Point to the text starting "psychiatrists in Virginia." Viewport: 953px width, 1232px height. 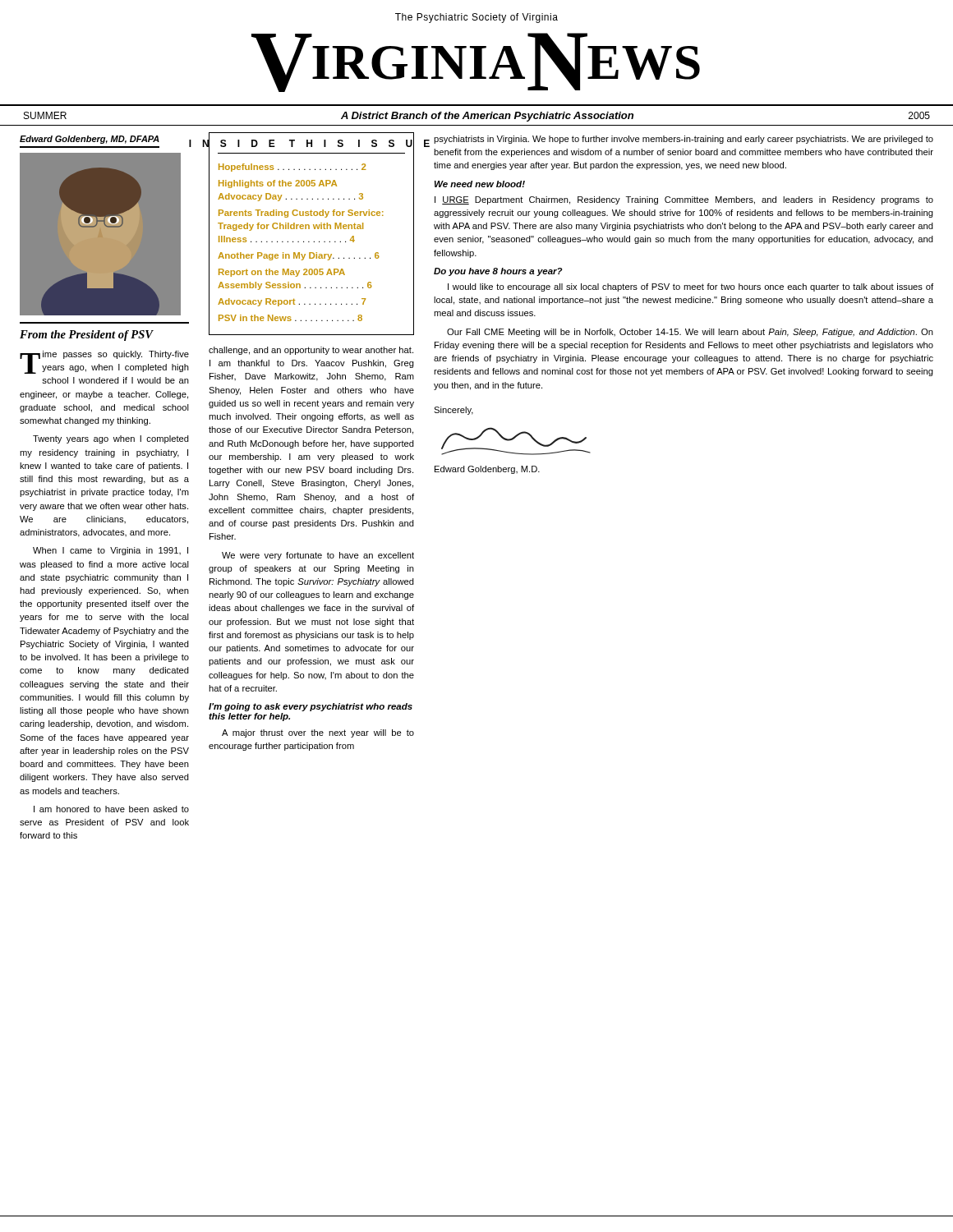pyautogui.click(x=684, y=152)
